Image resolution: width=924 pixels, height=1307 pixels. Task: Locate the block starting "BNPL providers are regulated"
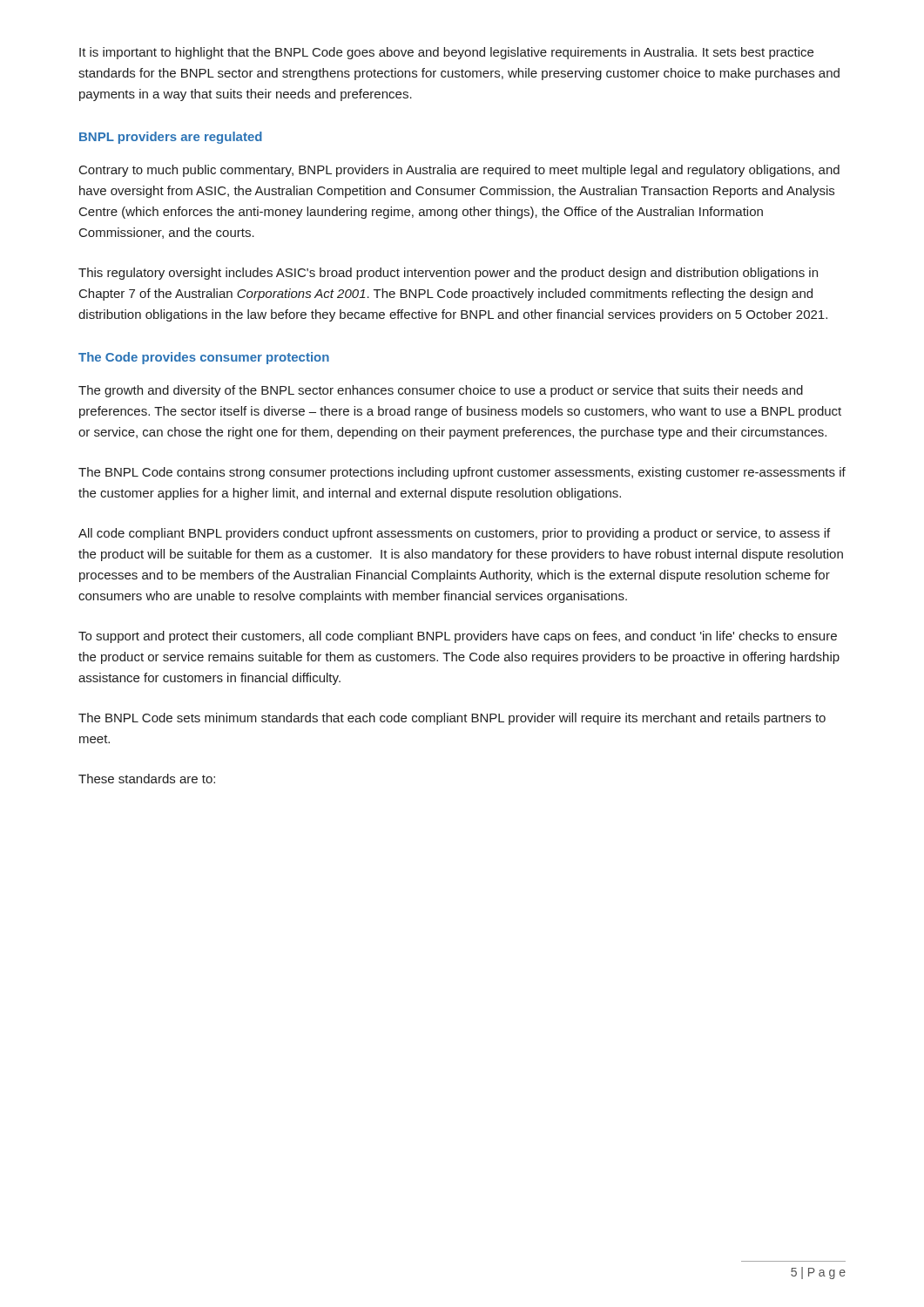click(x=170, y=136)
